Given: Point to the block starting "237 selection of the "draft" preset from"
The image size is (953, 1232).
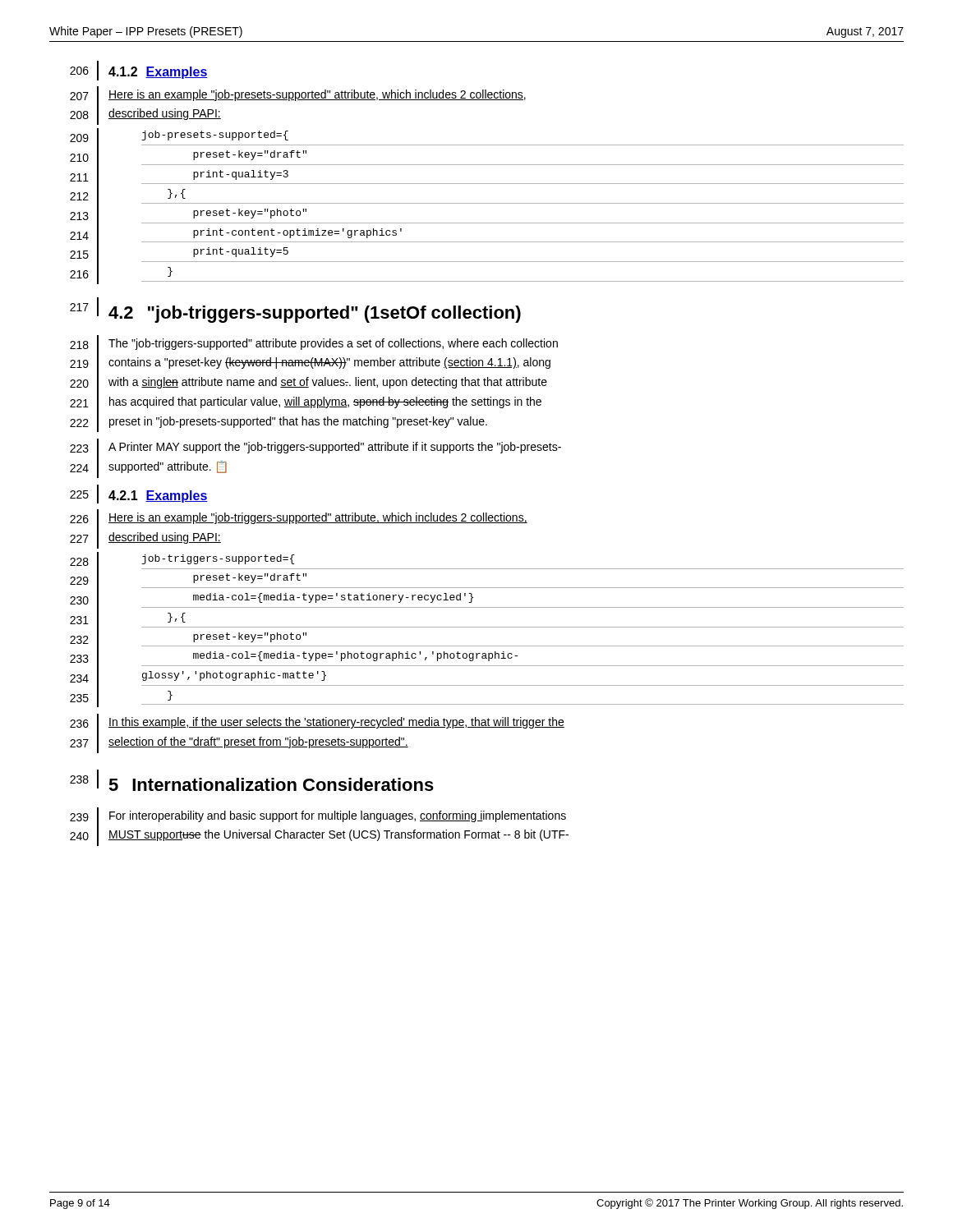Looking at the screenshot, I should pyautogui.click(x=239, y=743).
